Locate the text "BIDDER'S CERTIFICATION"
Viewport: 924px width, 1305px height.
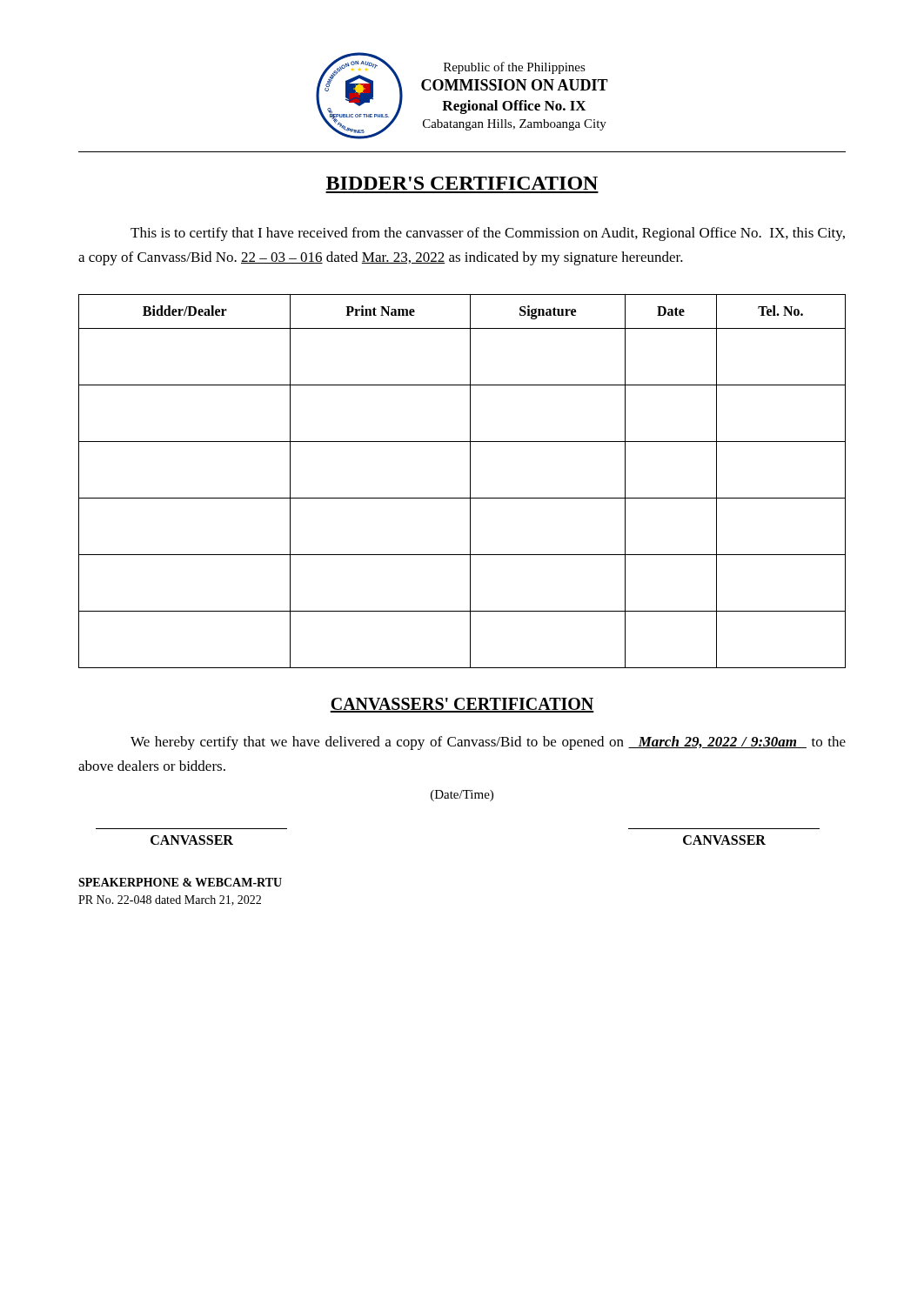(462, 183)
